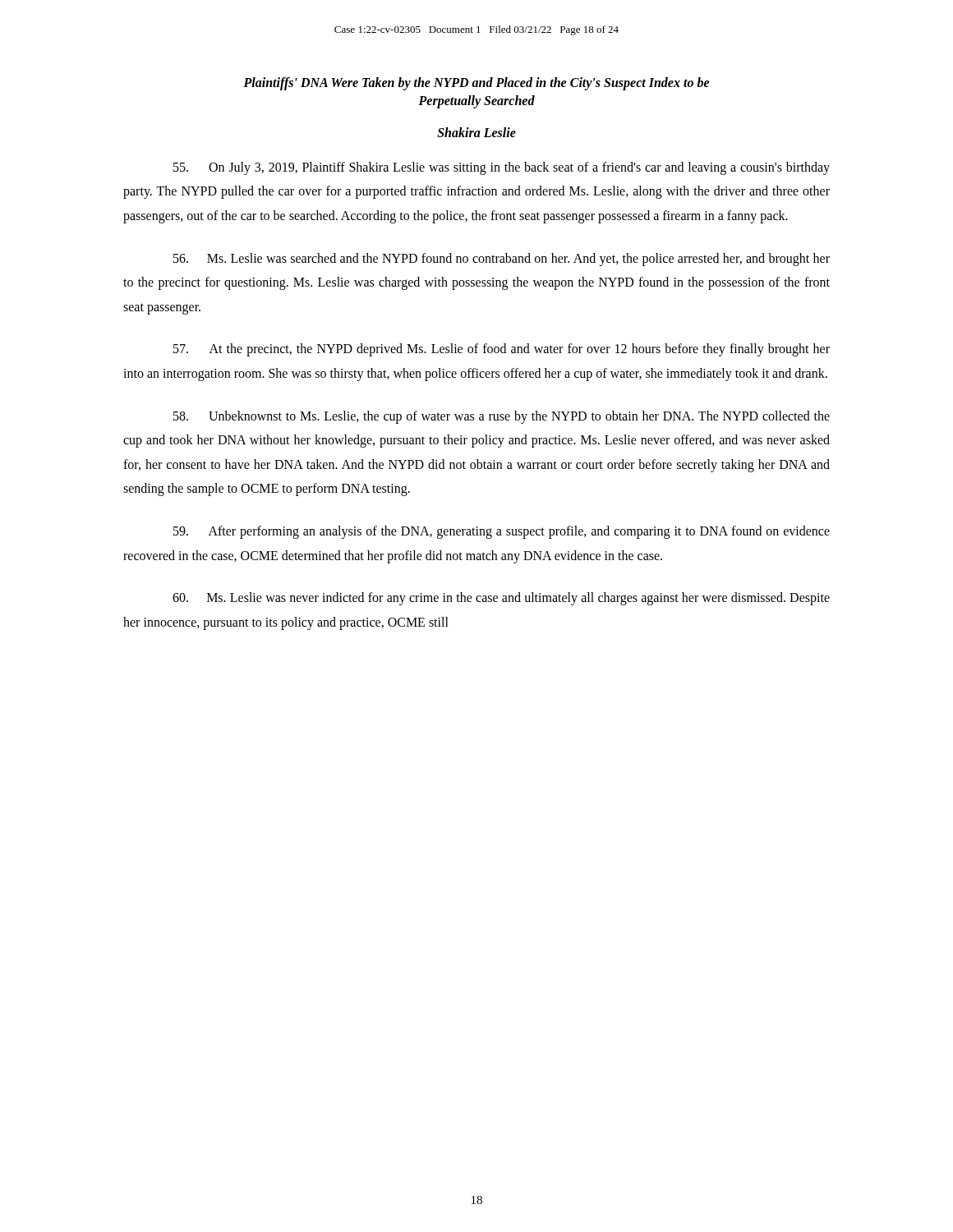Find the block starting "After performing an"
The width and height of the screenshot is (953, 1232).
[476, 543]
